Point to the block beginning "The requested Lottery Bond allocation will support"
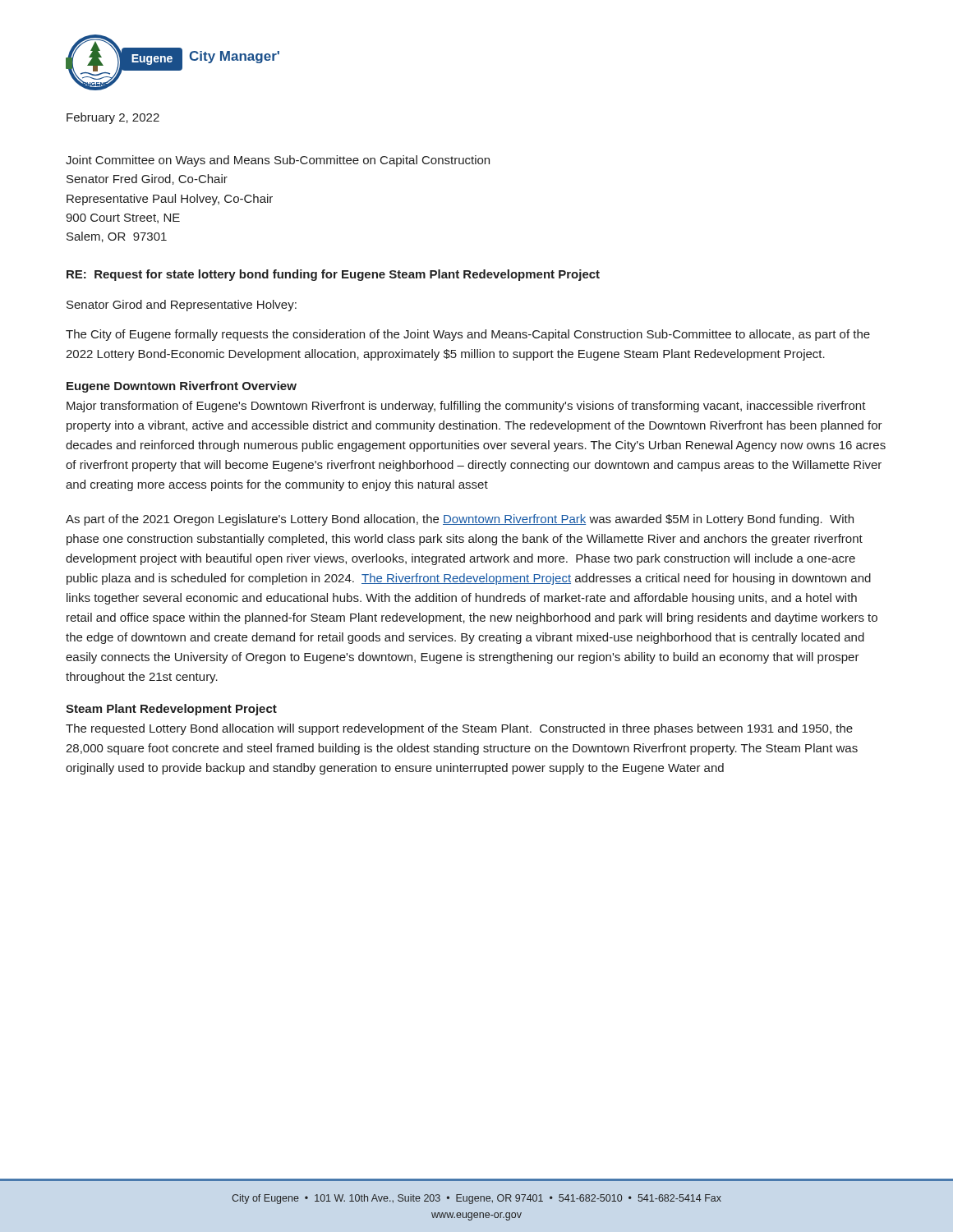This screenshot has width=953, height=1232. point(462,748)
